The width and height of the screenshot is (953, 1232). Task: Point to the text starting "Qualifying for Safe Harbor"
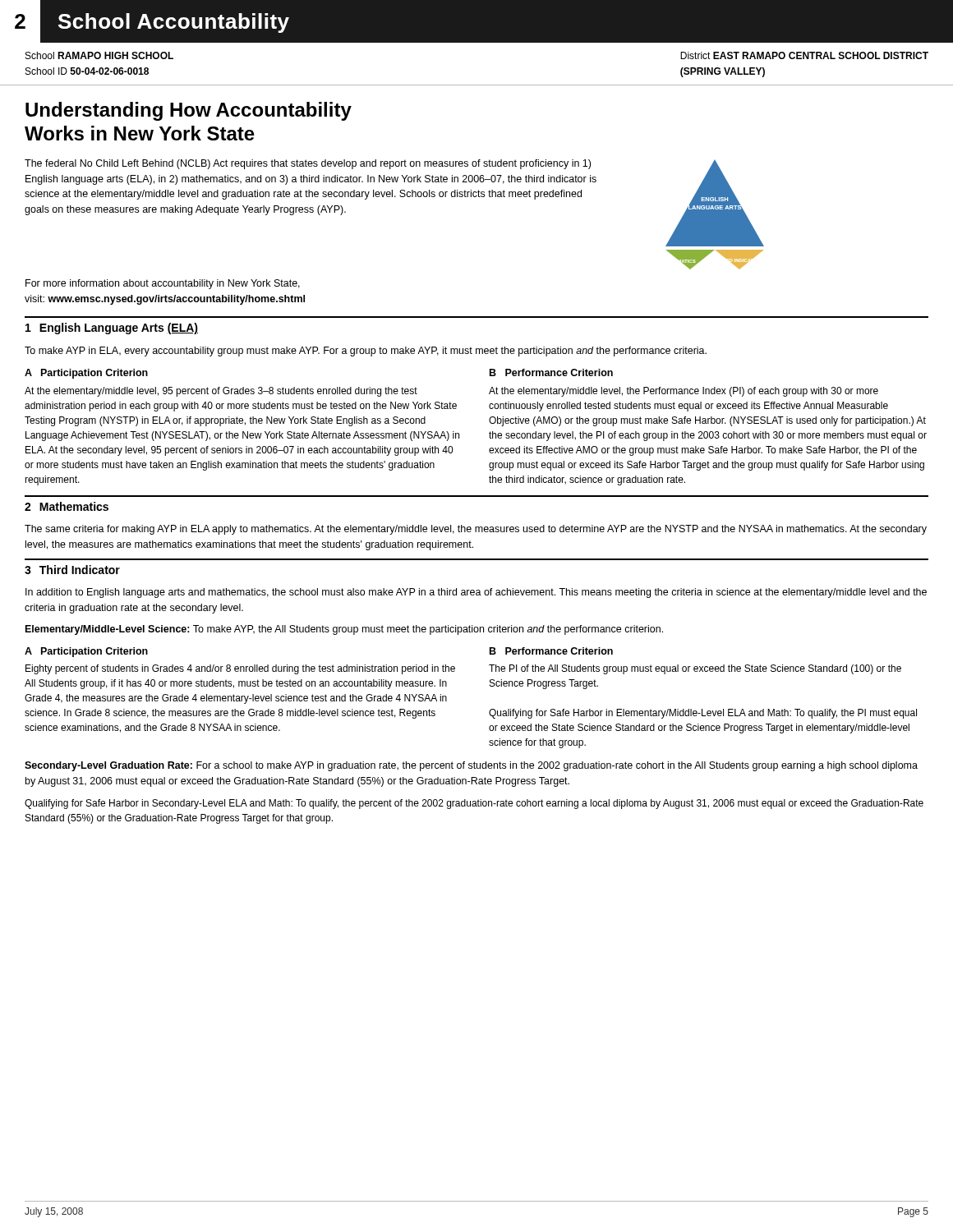(474, 810)
